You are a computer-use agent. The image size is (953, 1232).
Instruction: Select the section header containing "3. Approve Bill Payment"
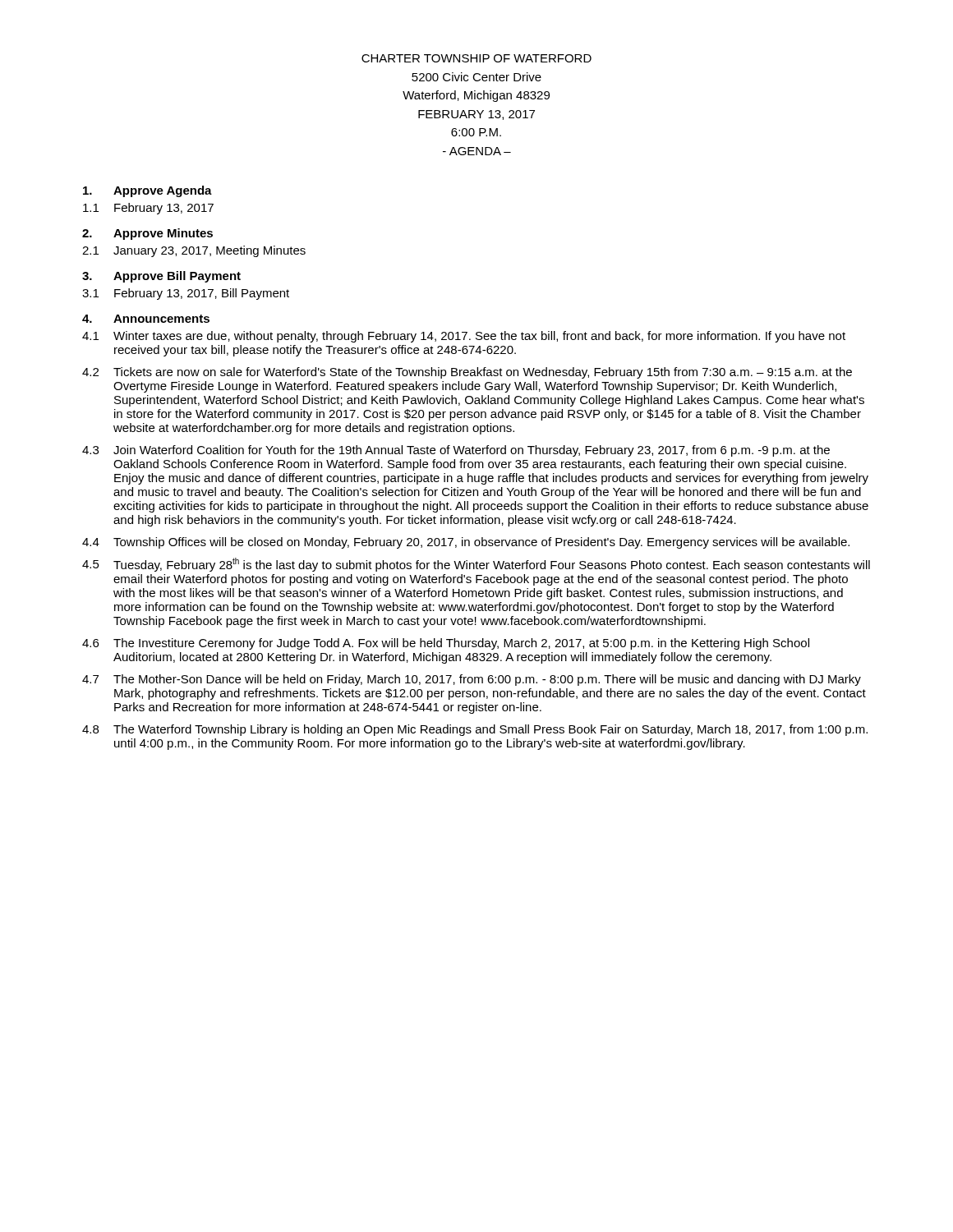(x=161, y=276)
